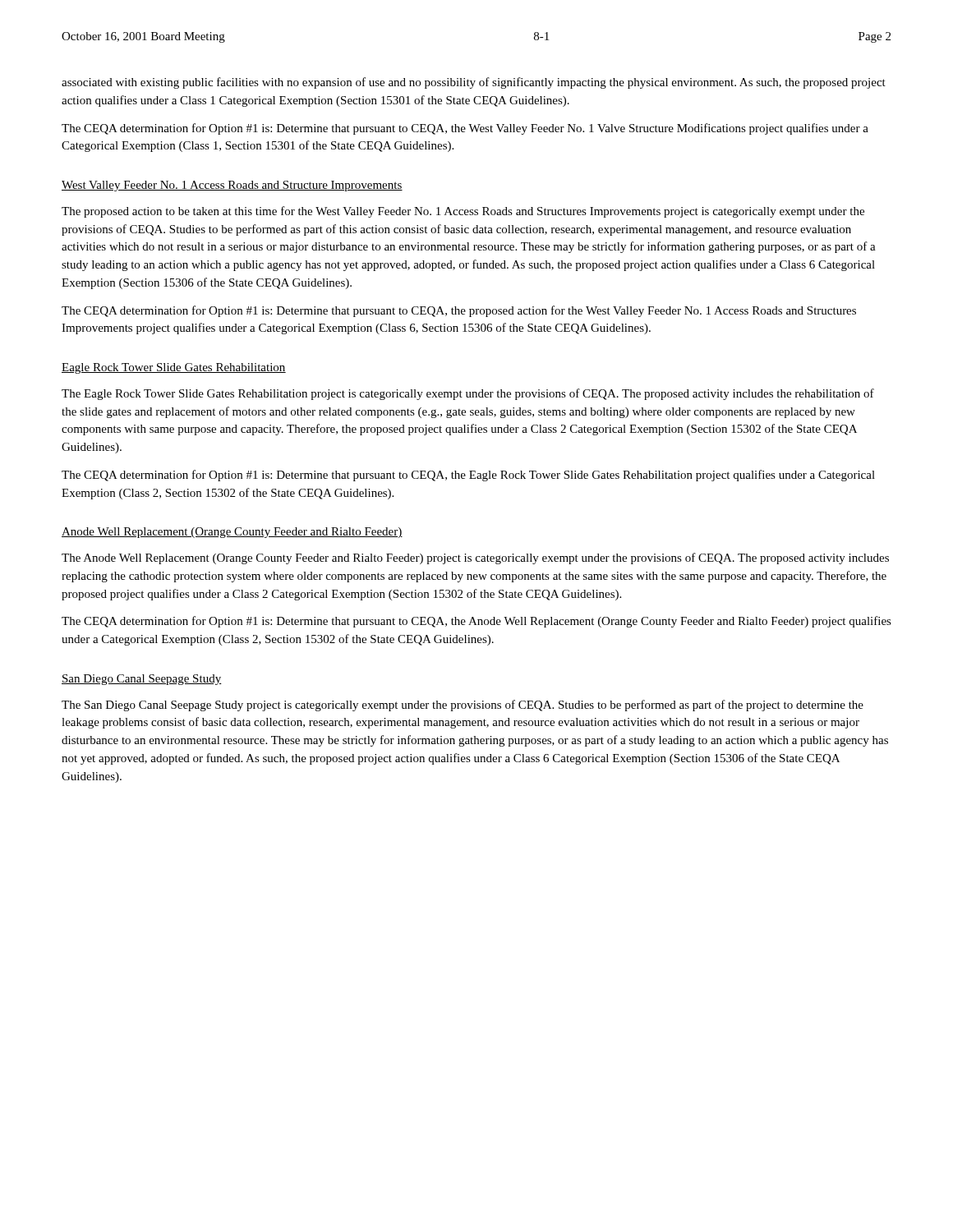Click on the passage starting "The Eagle Rock Tower Slide"
The height and width of the screenshot is (1232, 953).
pyautogui.click(x=476, y=421)
